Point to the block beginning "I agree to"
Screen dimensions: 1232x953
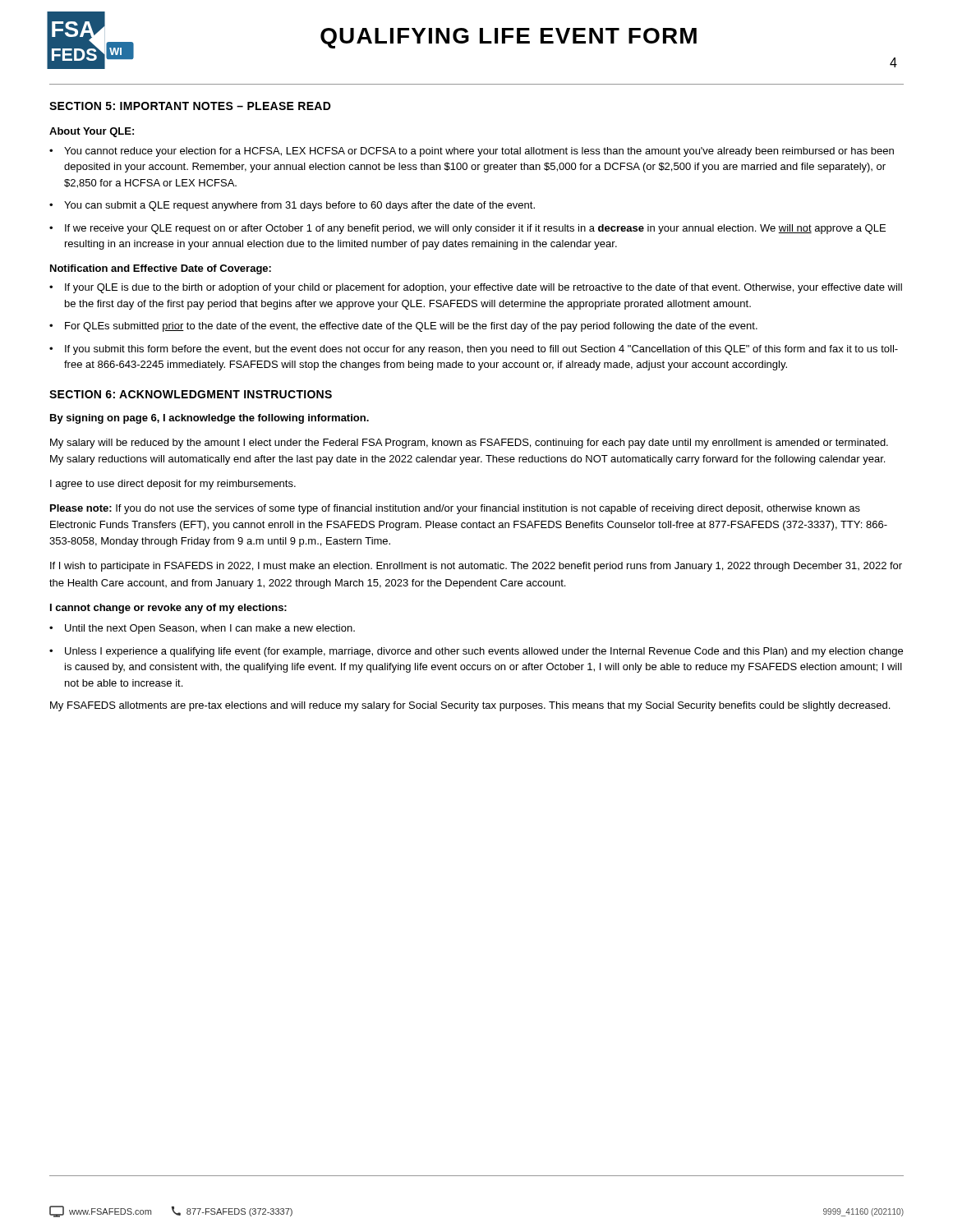tap(173, 483)
